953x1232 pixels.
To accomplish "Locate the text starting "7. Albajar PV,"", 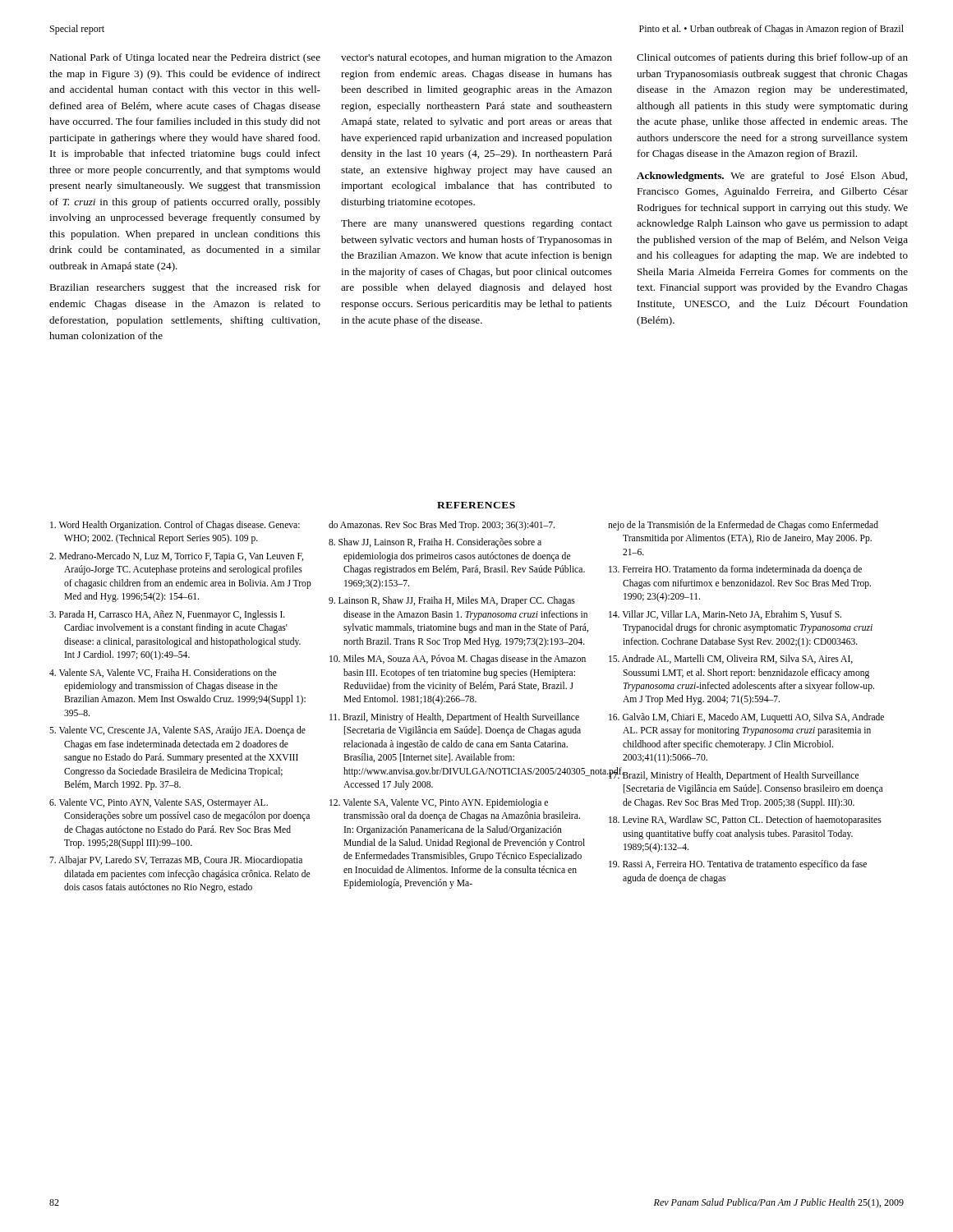I will (x=180, y=874).
